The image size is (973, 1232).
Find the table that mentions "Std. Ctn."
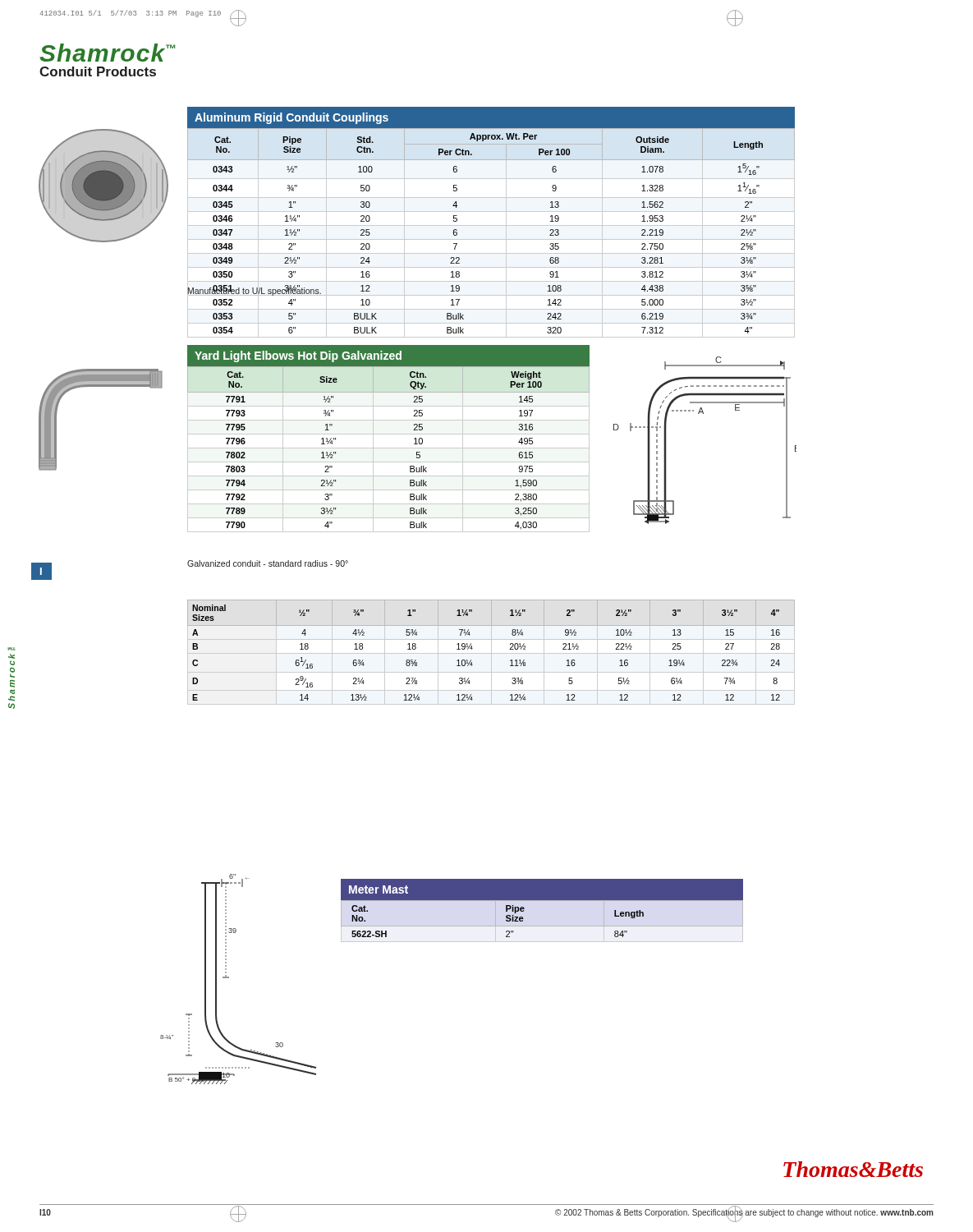coord(491,222)
